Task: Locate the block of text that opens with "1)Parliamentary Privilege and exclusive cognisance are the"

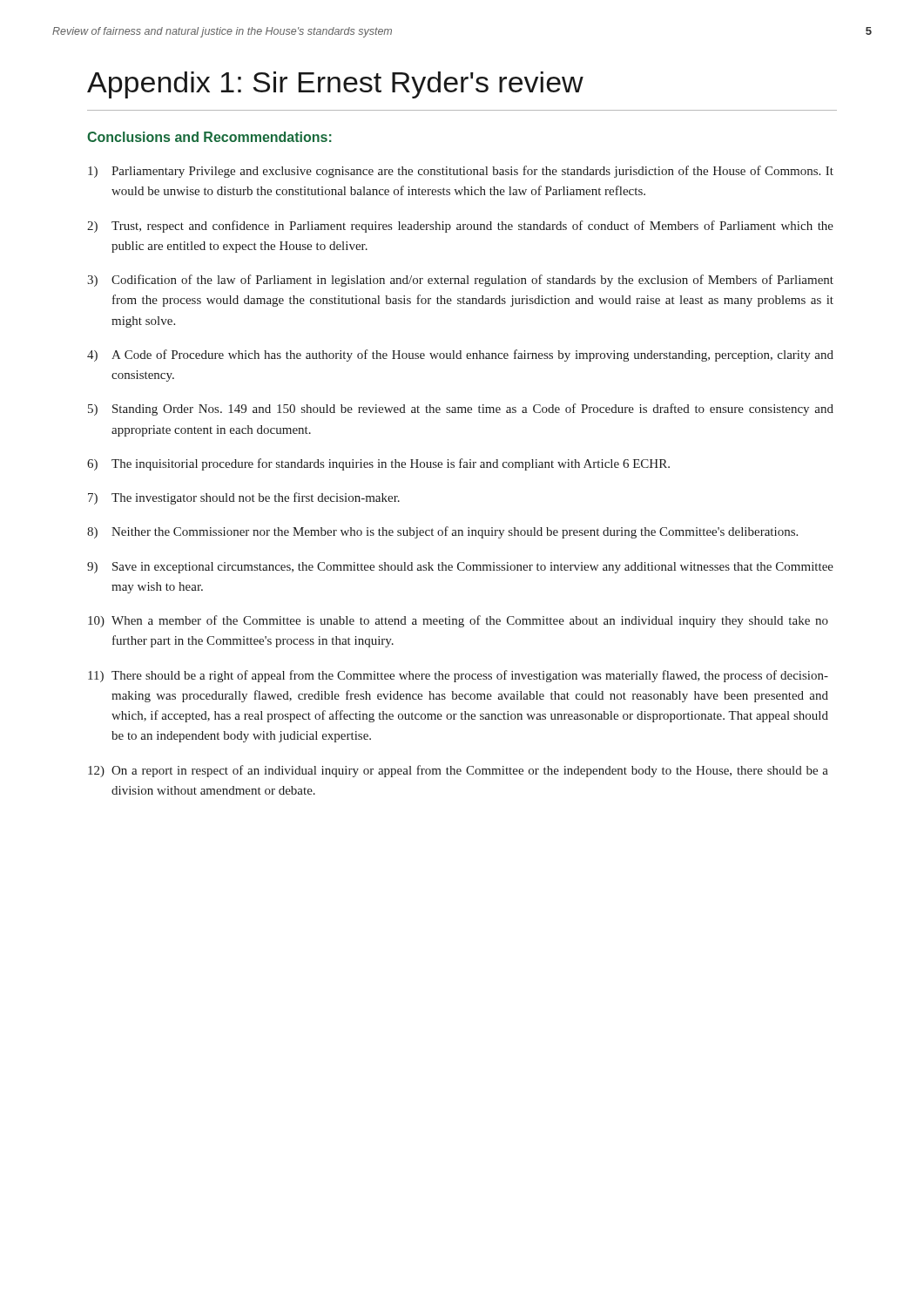Action: tap(460, 182)
